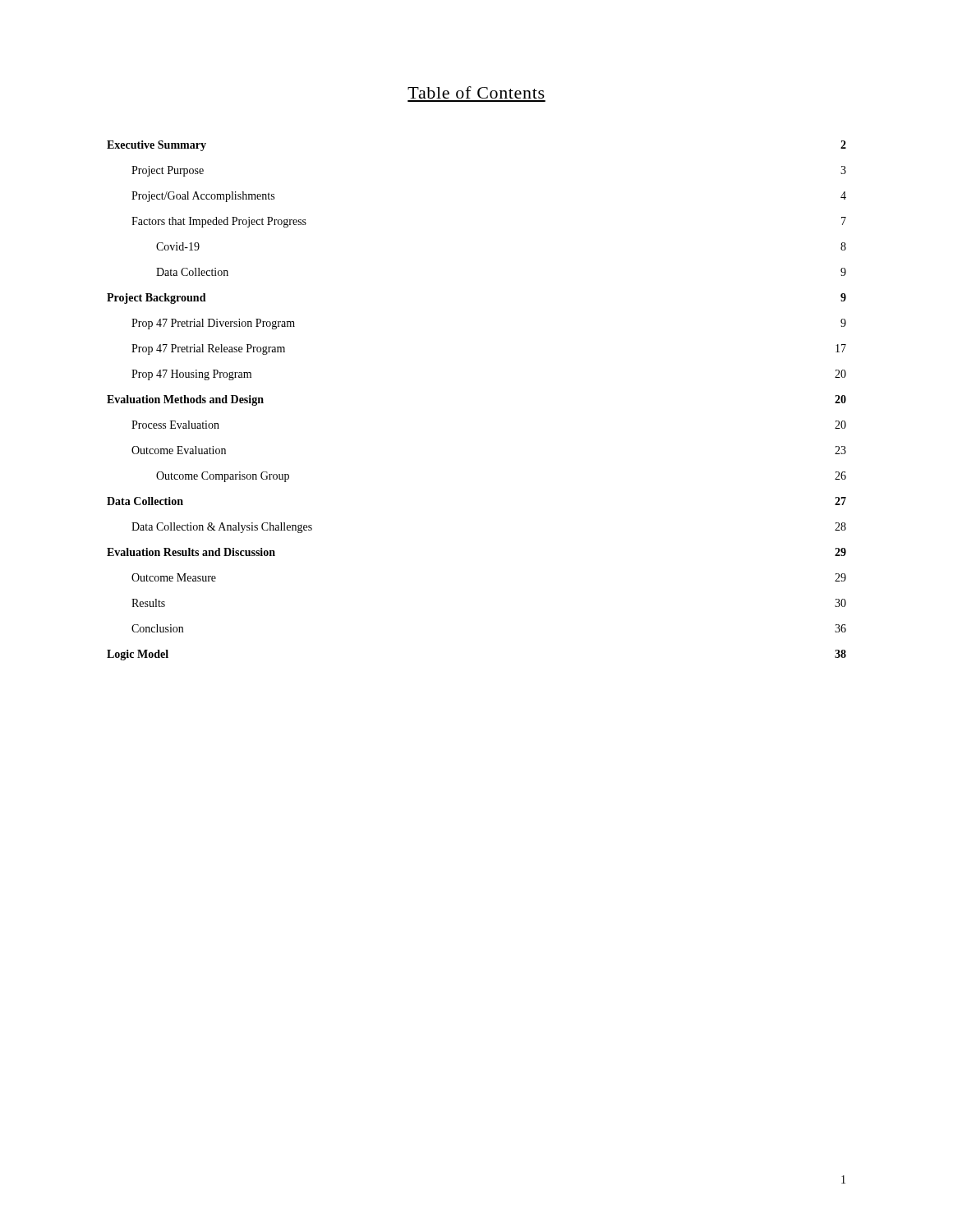Select the block starting "Project Purpose 3"

pyautogui.click(x=162, y=171)
